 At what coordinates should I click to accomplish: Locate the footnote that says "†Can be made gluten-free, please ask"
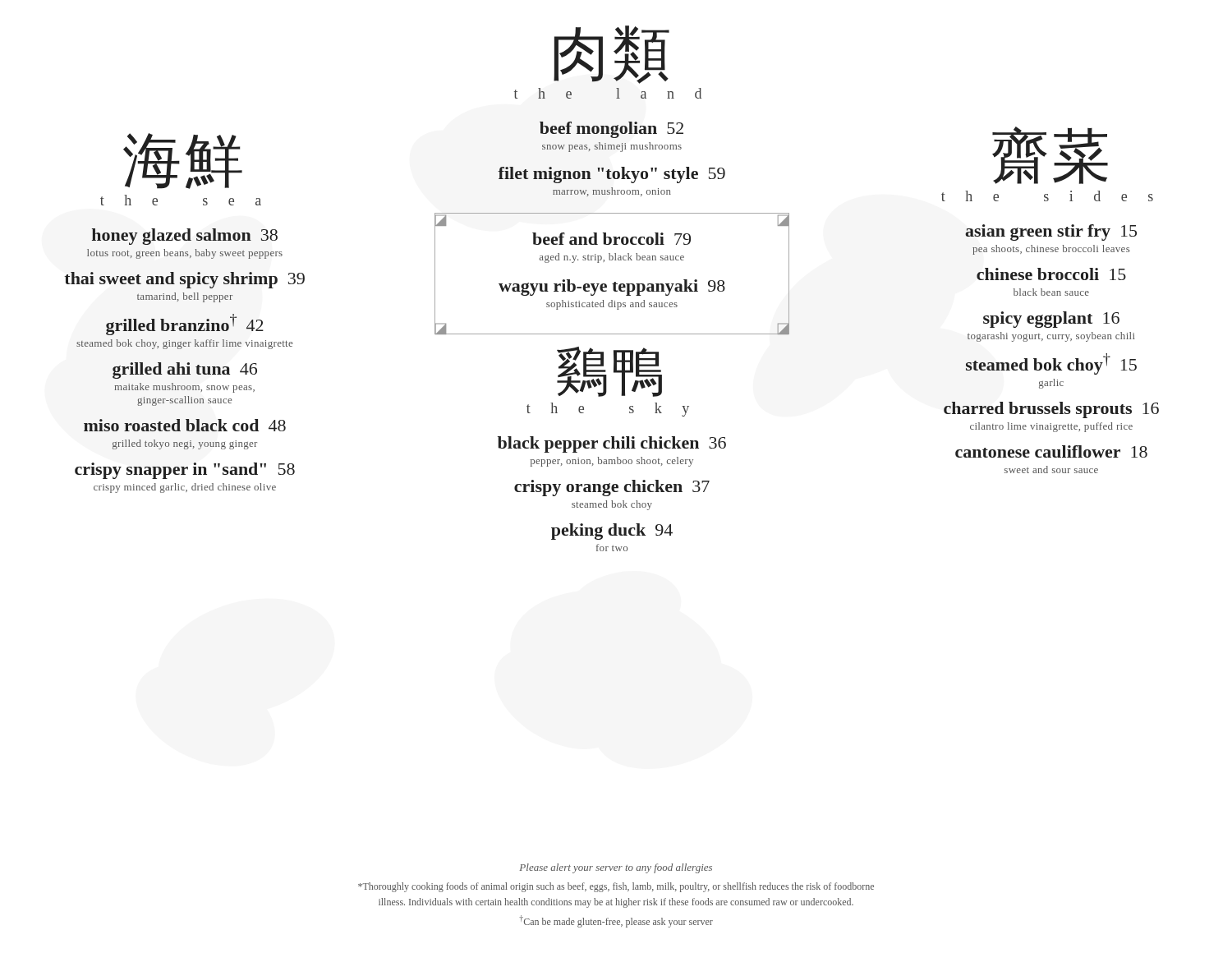click(616, 921)
